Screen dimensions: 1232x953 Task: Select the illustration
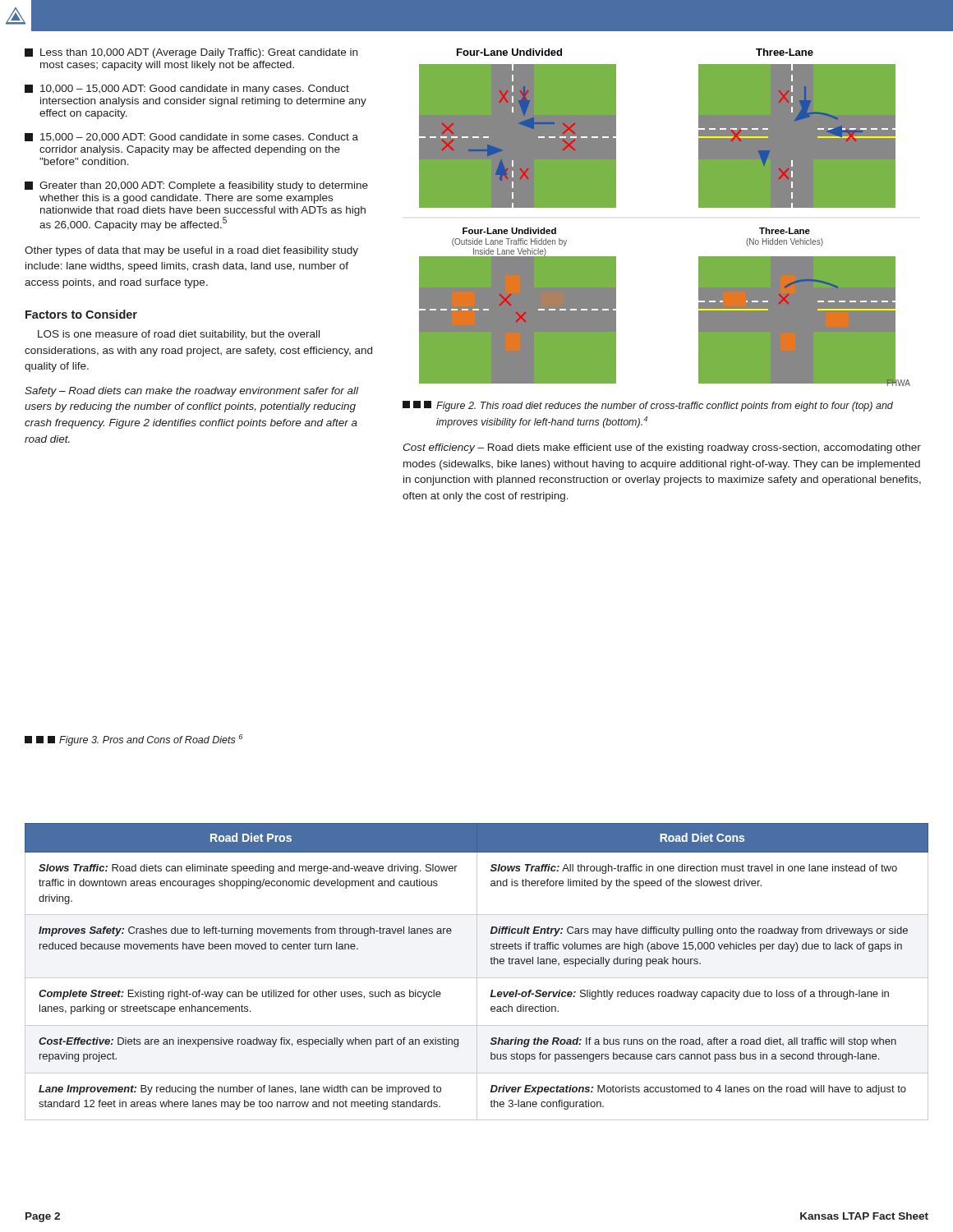pyautogui.click(x=665, y=218)
